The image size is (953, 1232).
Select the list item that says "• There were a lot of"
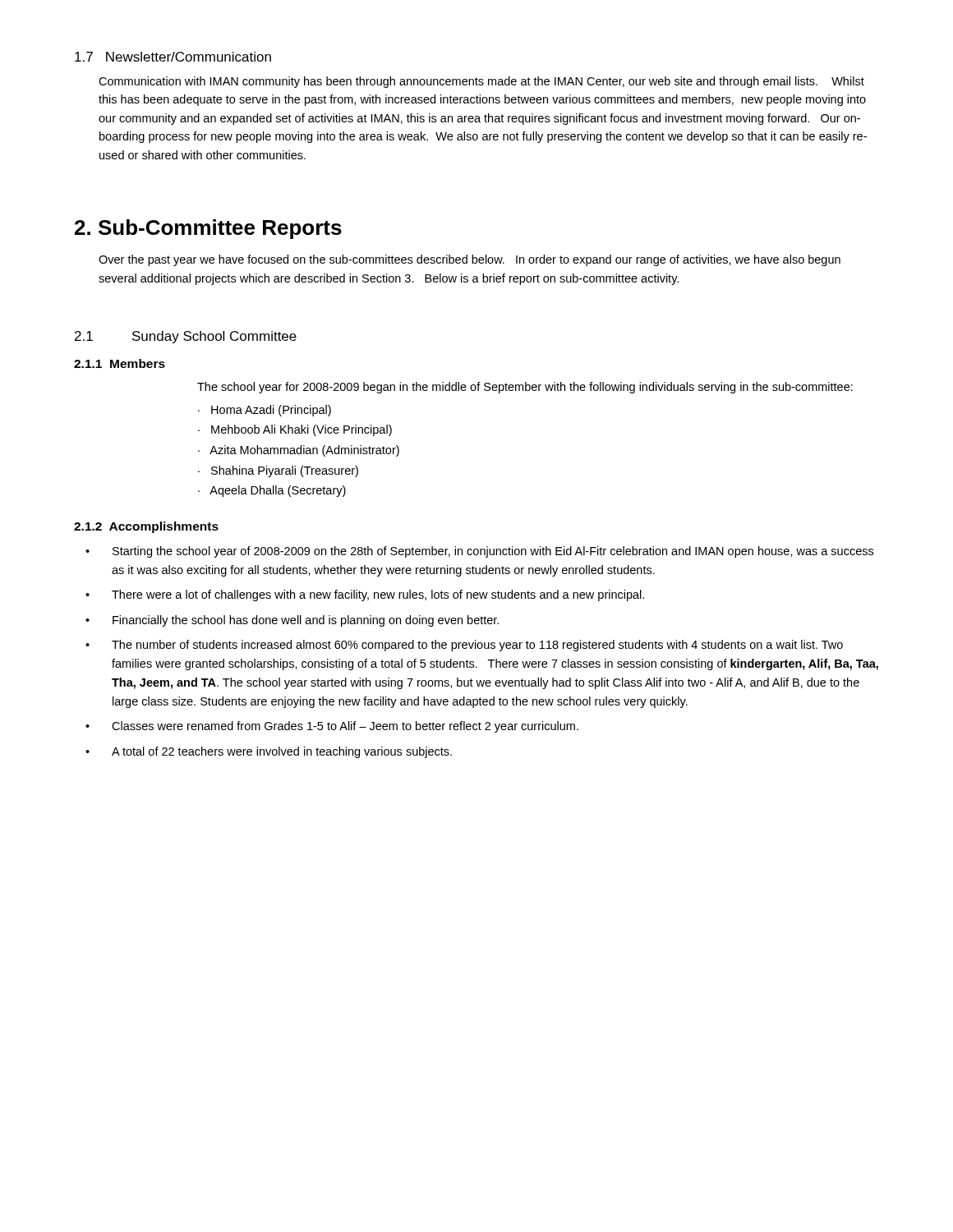(360, 595)
